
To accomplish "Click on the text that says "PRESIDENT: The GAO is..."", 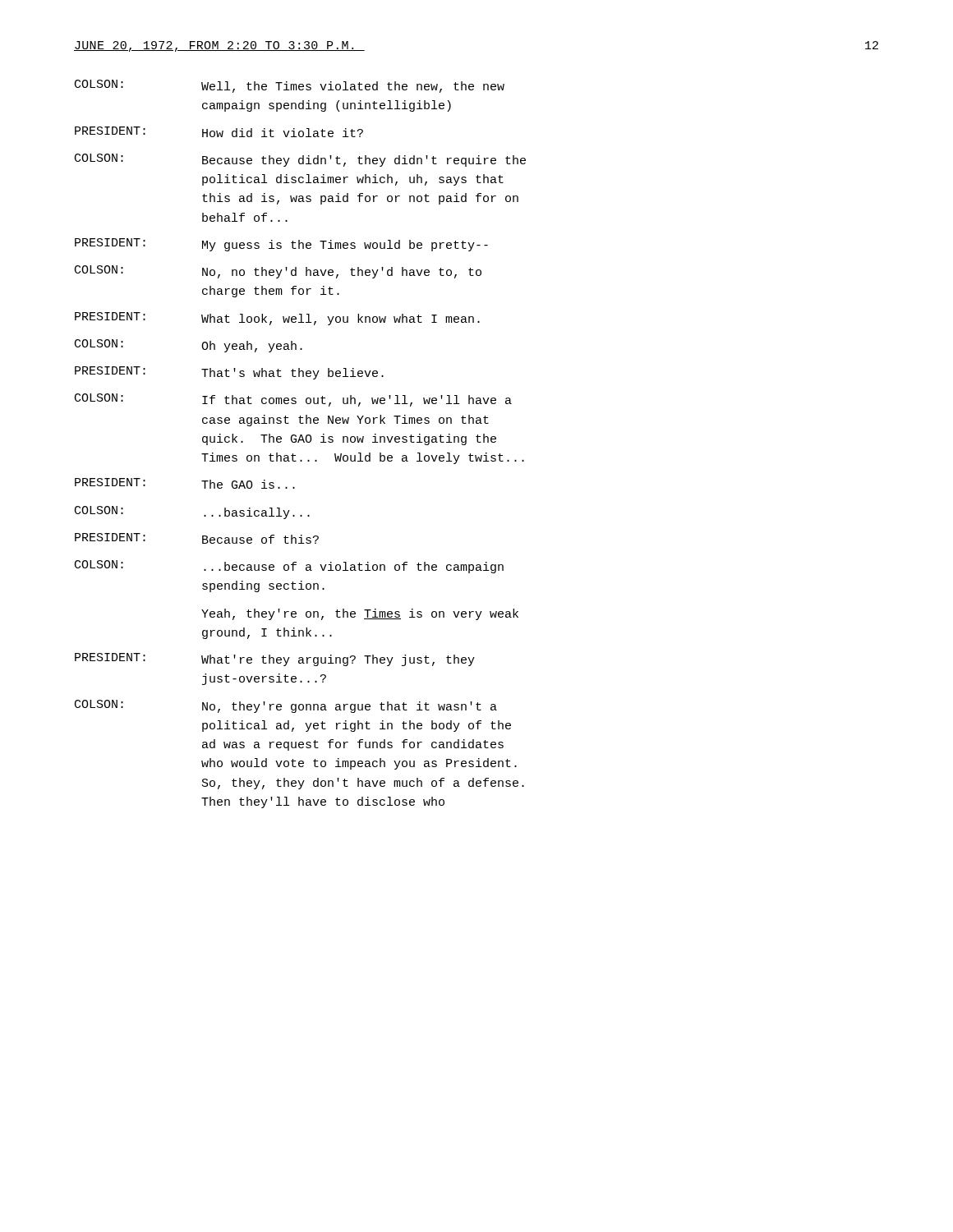I will click(x=107, y=483).
